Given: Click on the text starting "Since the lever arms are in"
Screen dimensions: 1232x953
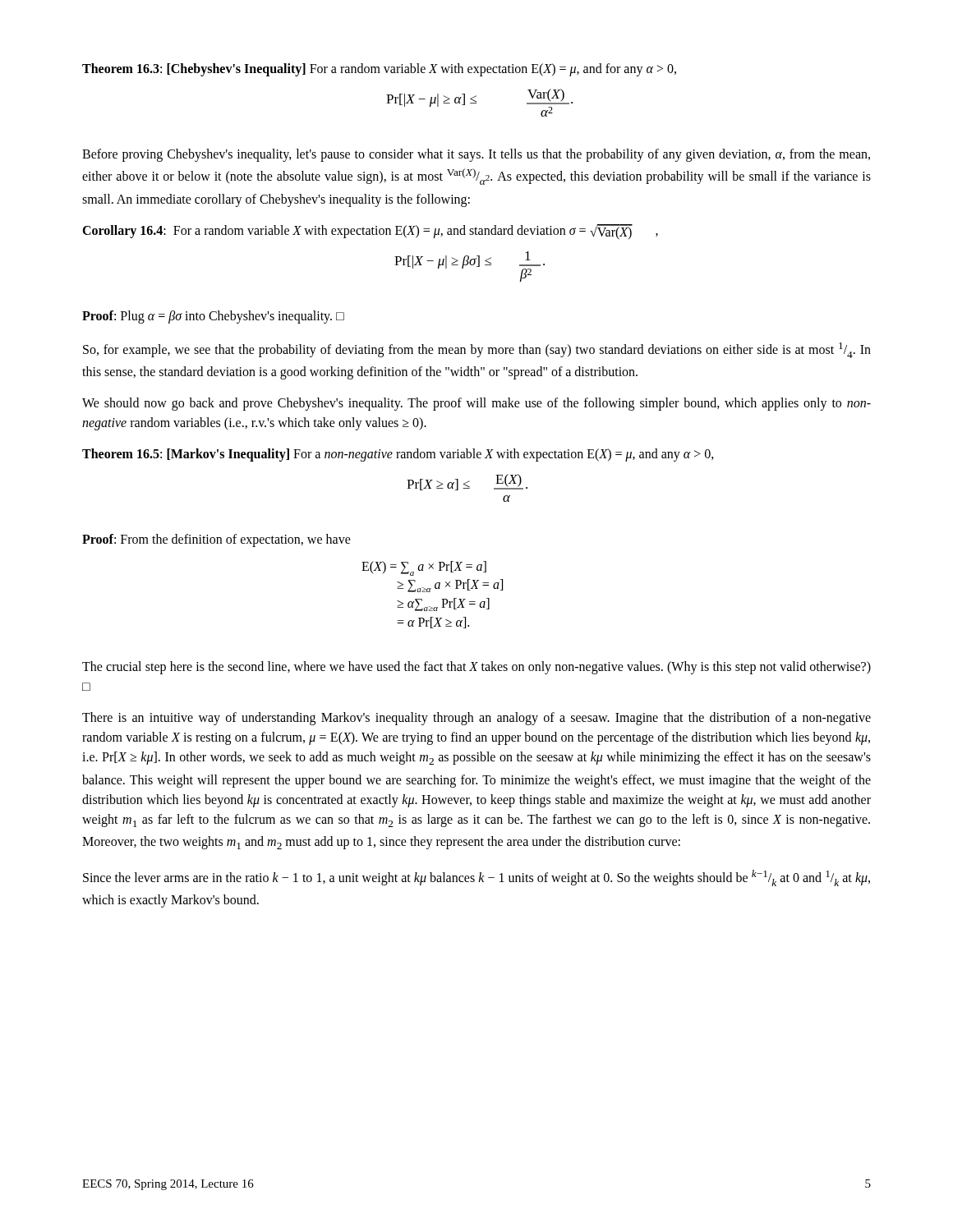Looking at the screenshot, I should 476,888.
